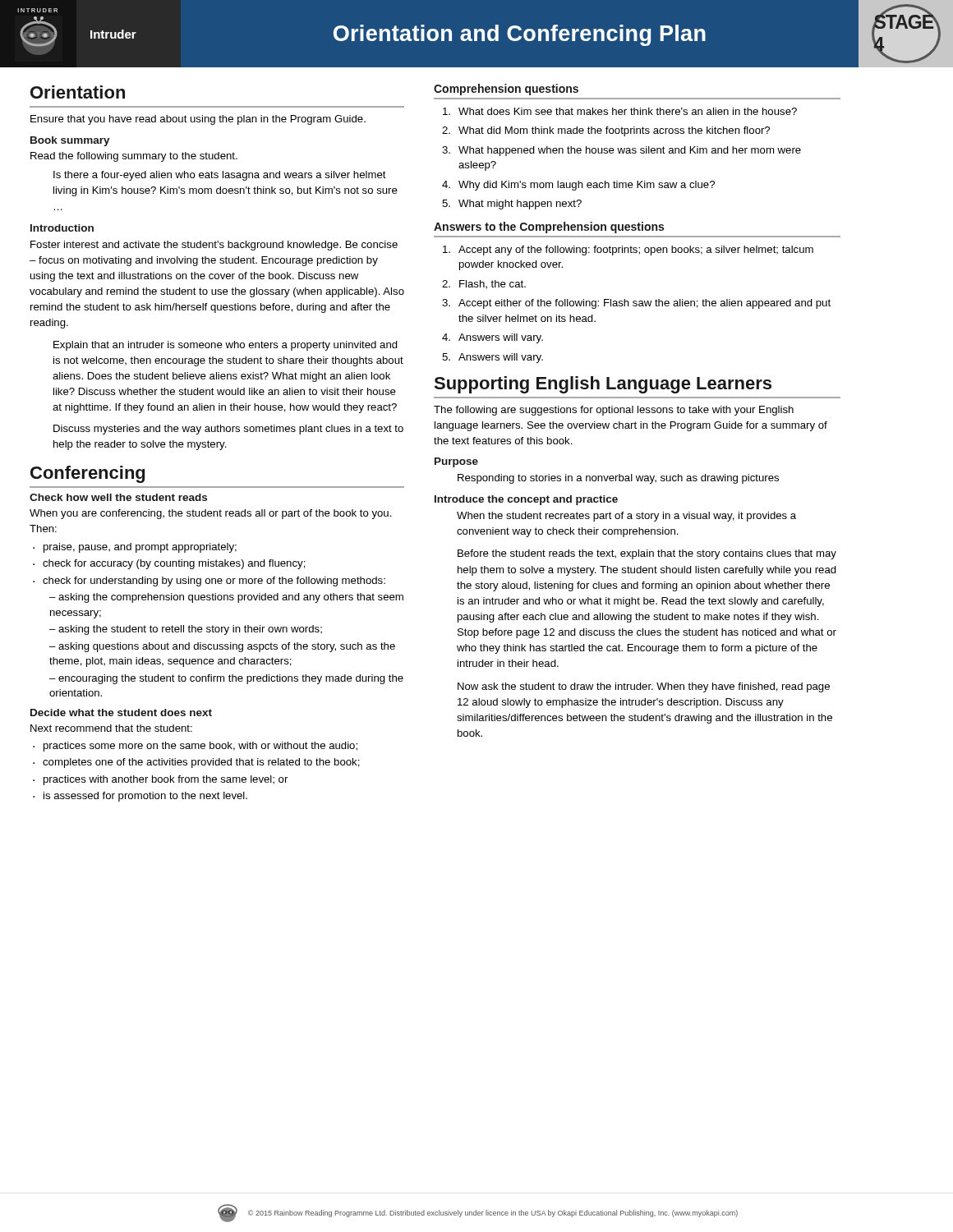This screenshot has width=953, height=1232.
Task: Select the section header that reads "Check how well the student reads"
Action: (119, 497)
